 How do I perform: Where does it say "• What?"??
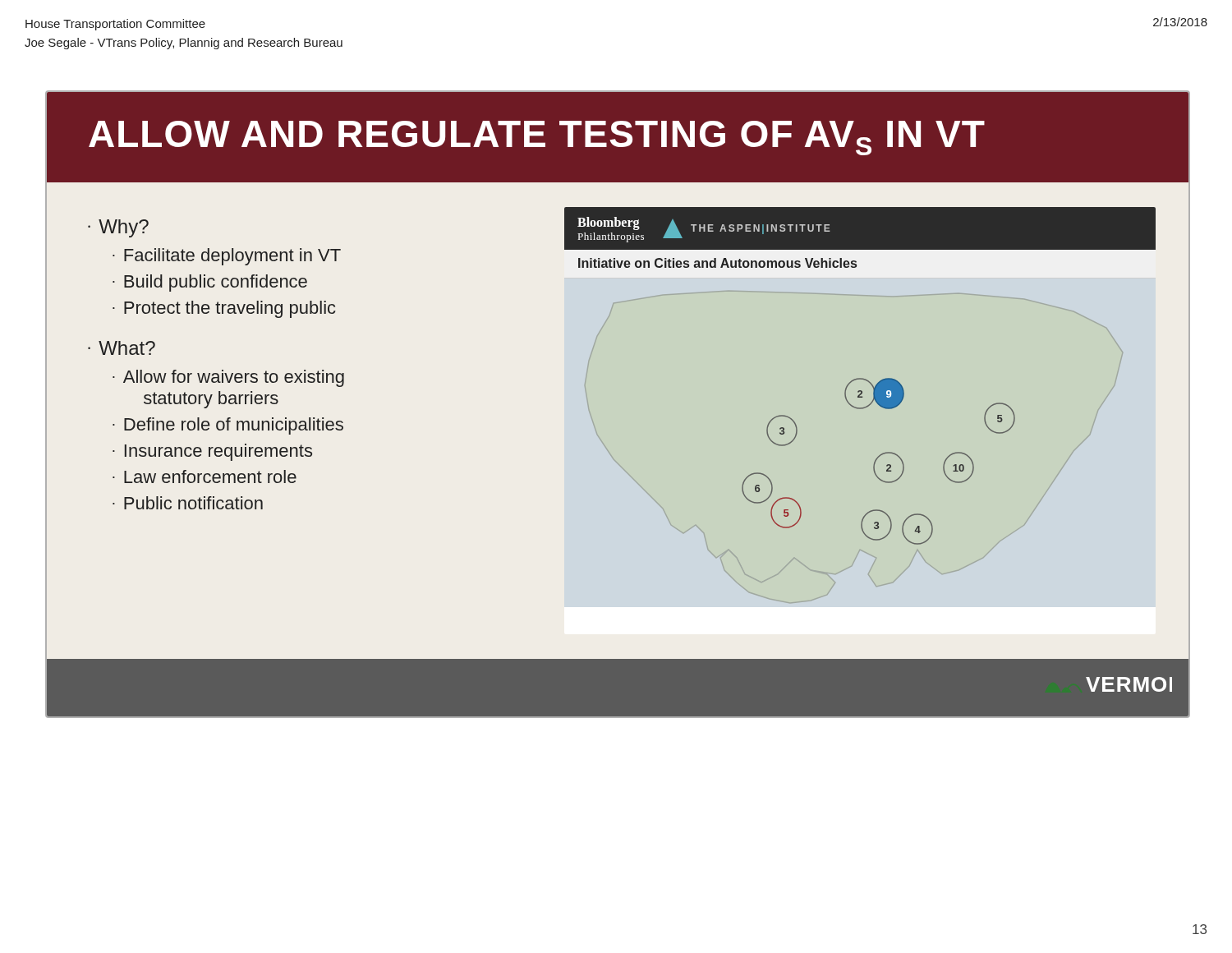pyautogui.click(x=122, y=348)
